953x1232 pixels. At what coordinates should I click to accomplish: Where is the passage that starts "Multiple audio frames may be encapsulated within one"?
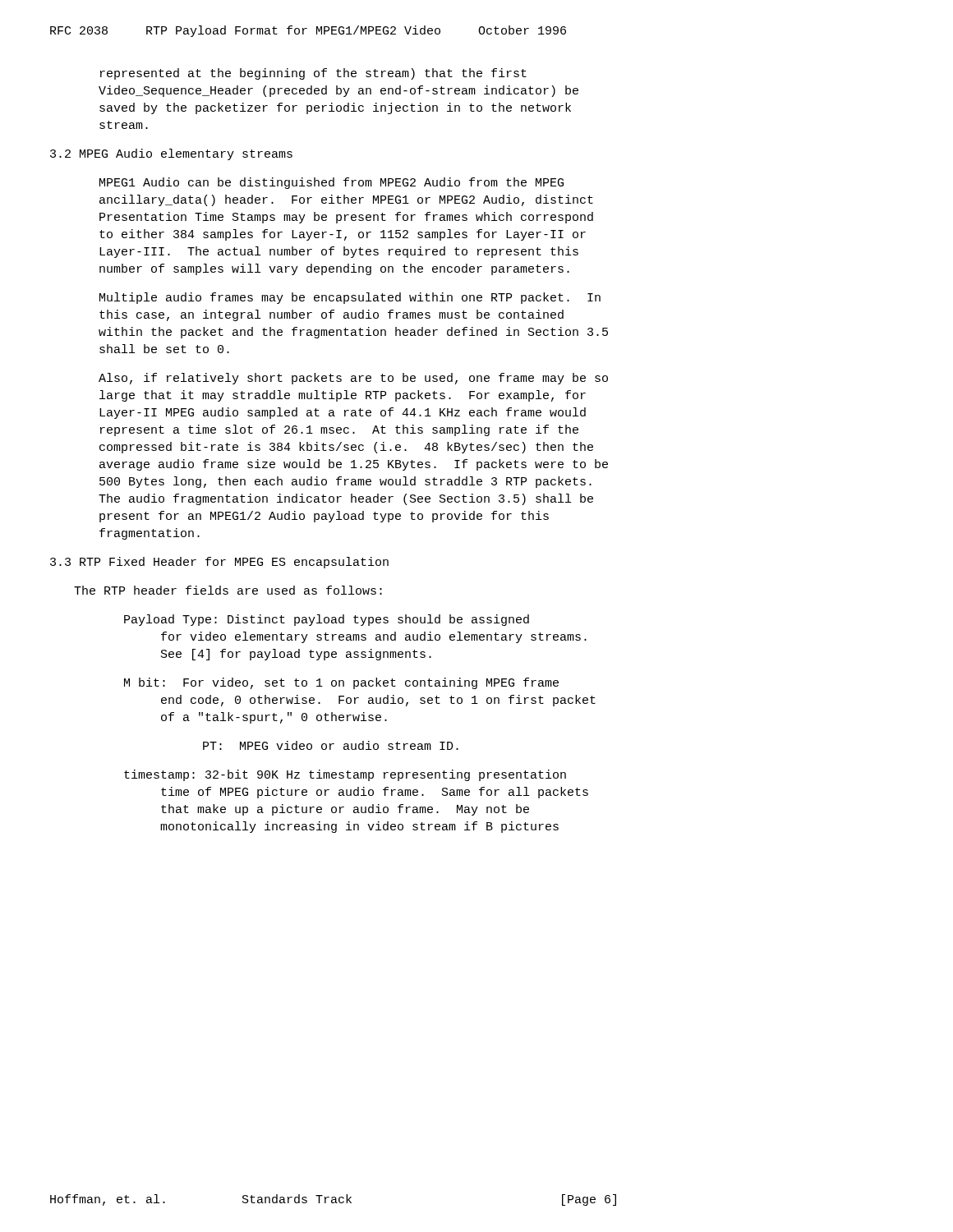354,324
